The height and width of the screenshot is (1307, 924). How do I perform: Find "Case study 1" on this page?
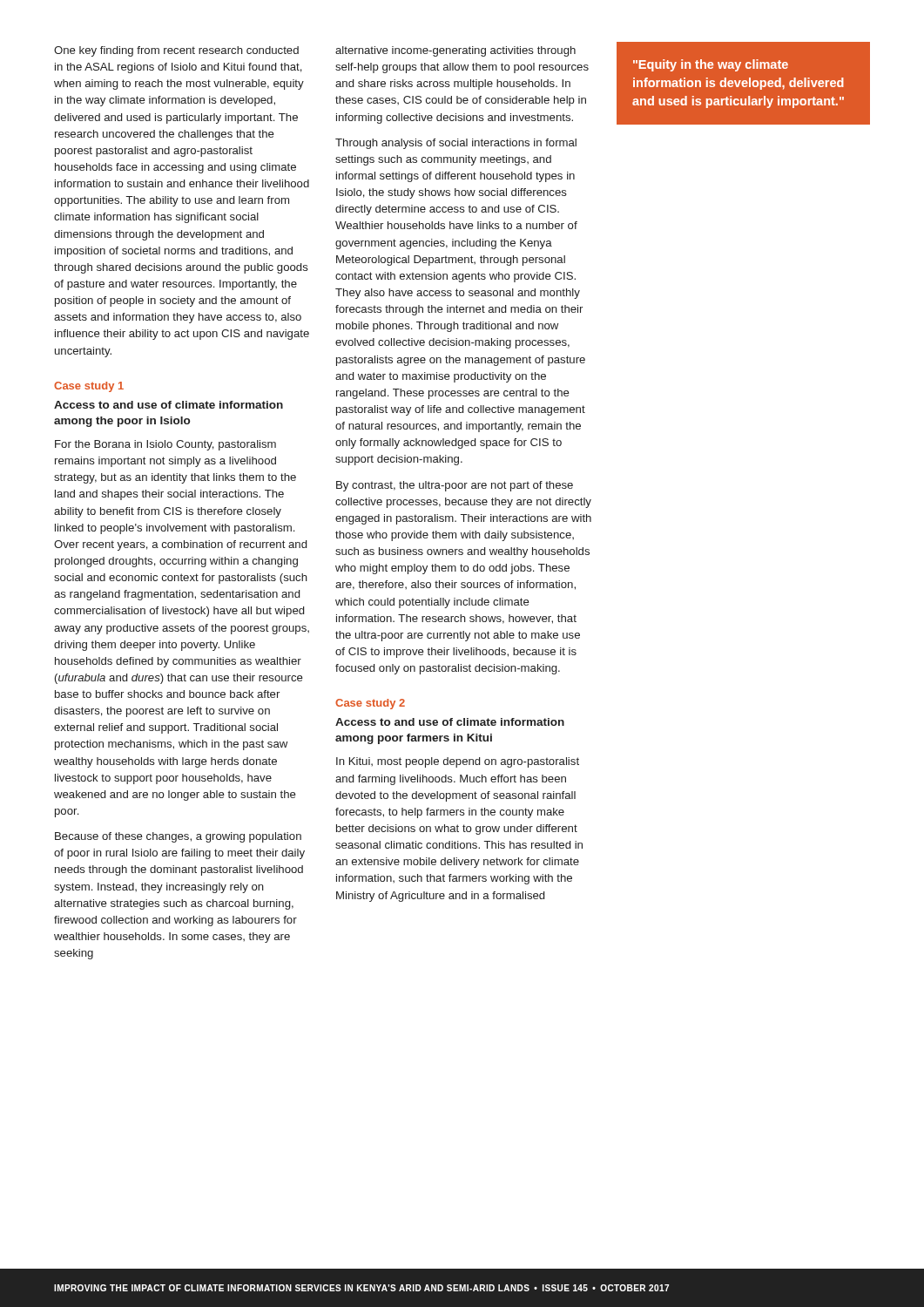[89, 385]
